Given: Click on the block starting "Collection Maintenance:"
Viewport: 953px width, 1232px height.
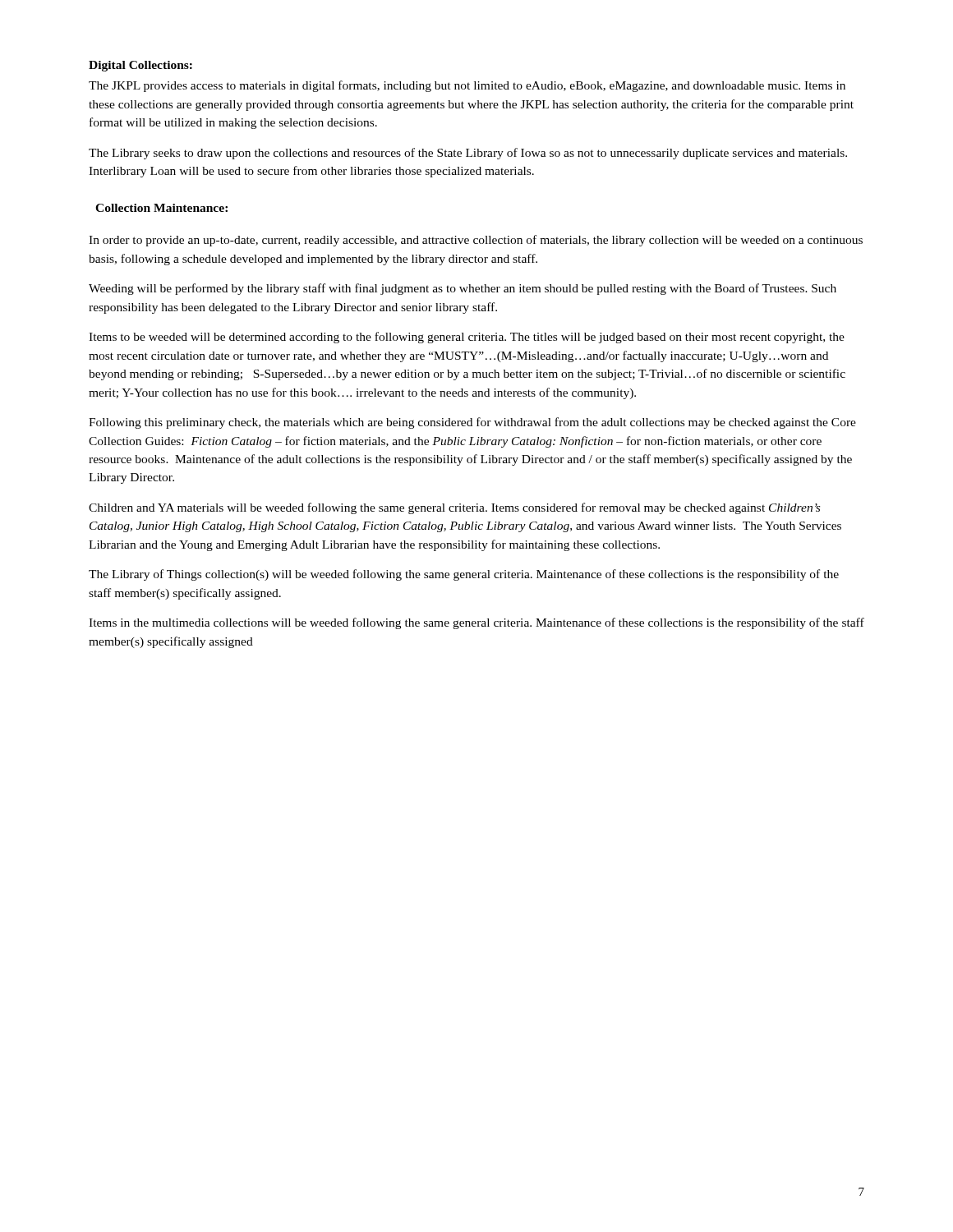Looking at the screenshot, I should 162,207.
